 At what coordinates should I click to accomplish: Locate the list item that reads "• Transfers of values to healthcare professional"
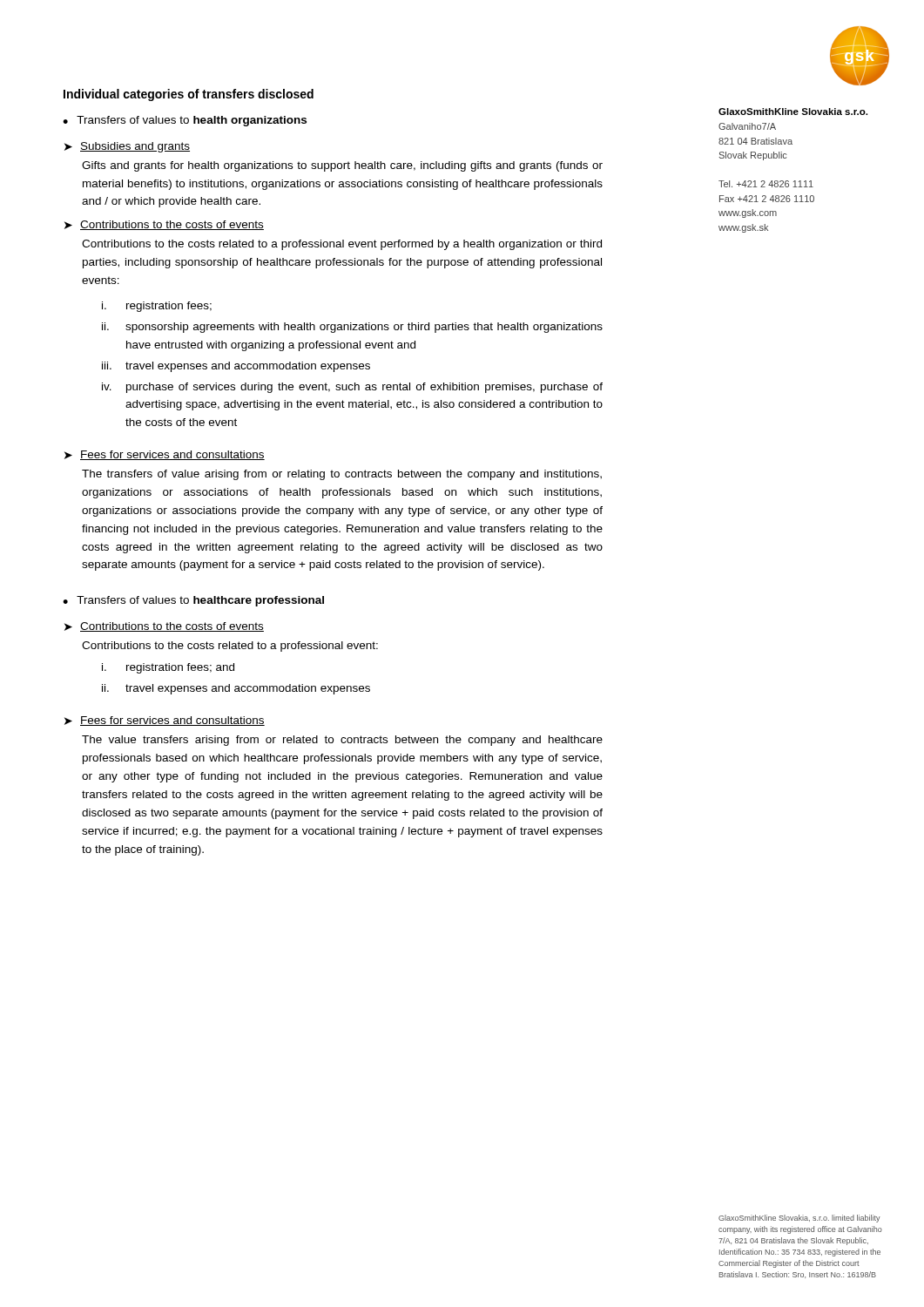[x=194, y=603]
